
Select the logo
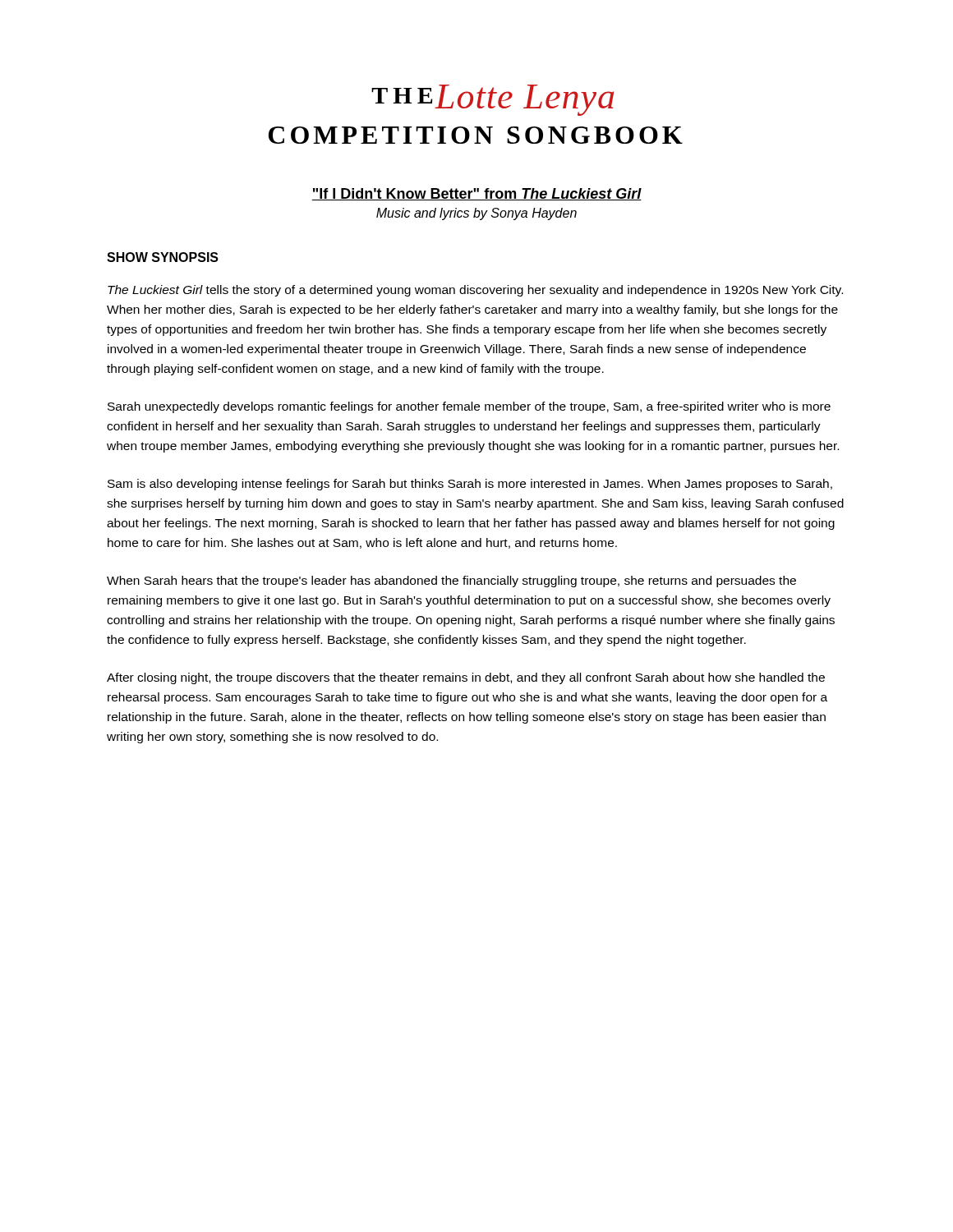pyautogui.click(x=476, y=112)
